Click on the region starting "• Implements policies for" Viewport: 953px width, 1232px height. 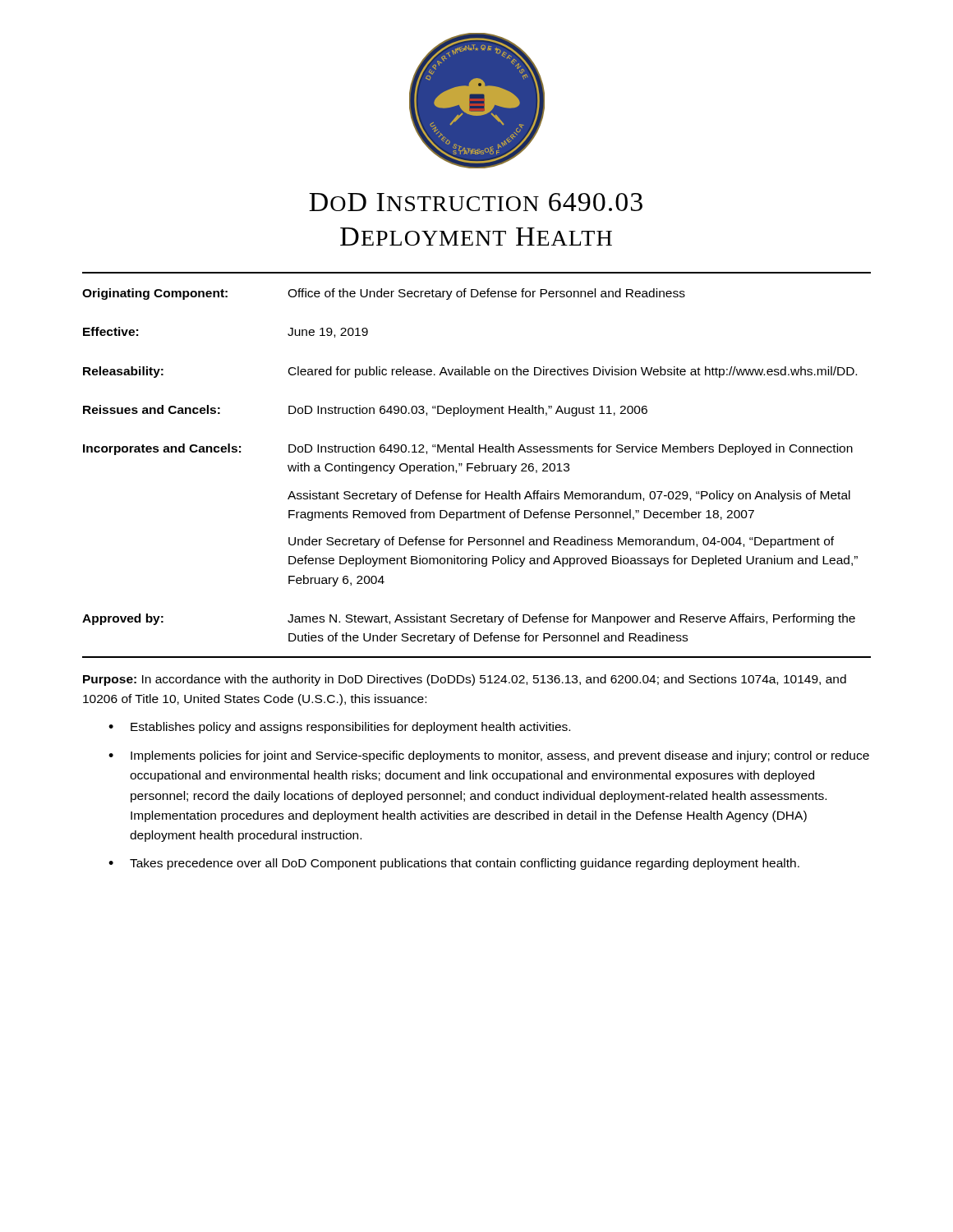pyautogui.click(x=490, y=795)
